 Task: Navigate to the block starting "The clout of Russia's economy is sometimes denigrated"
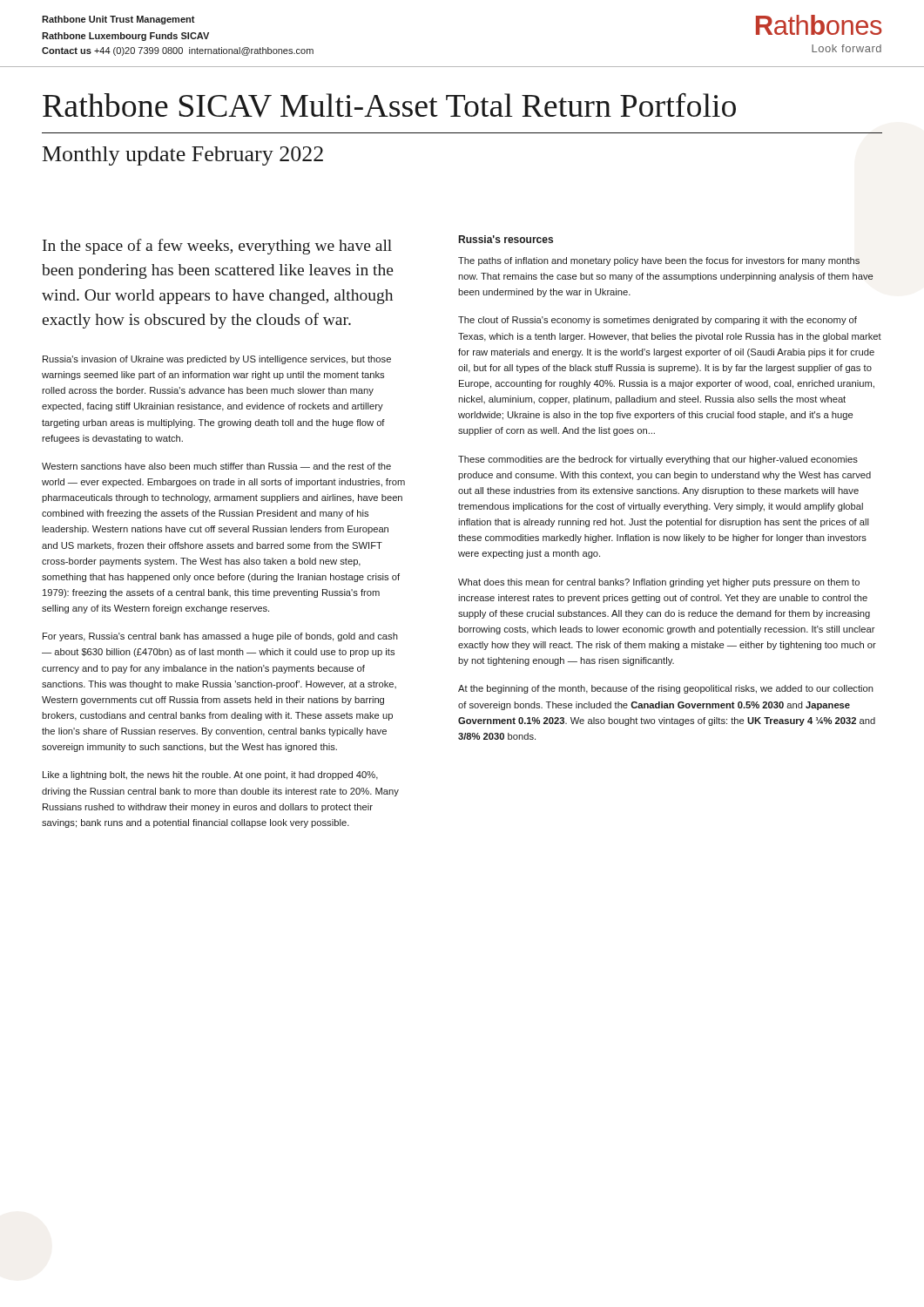[670, 375]
